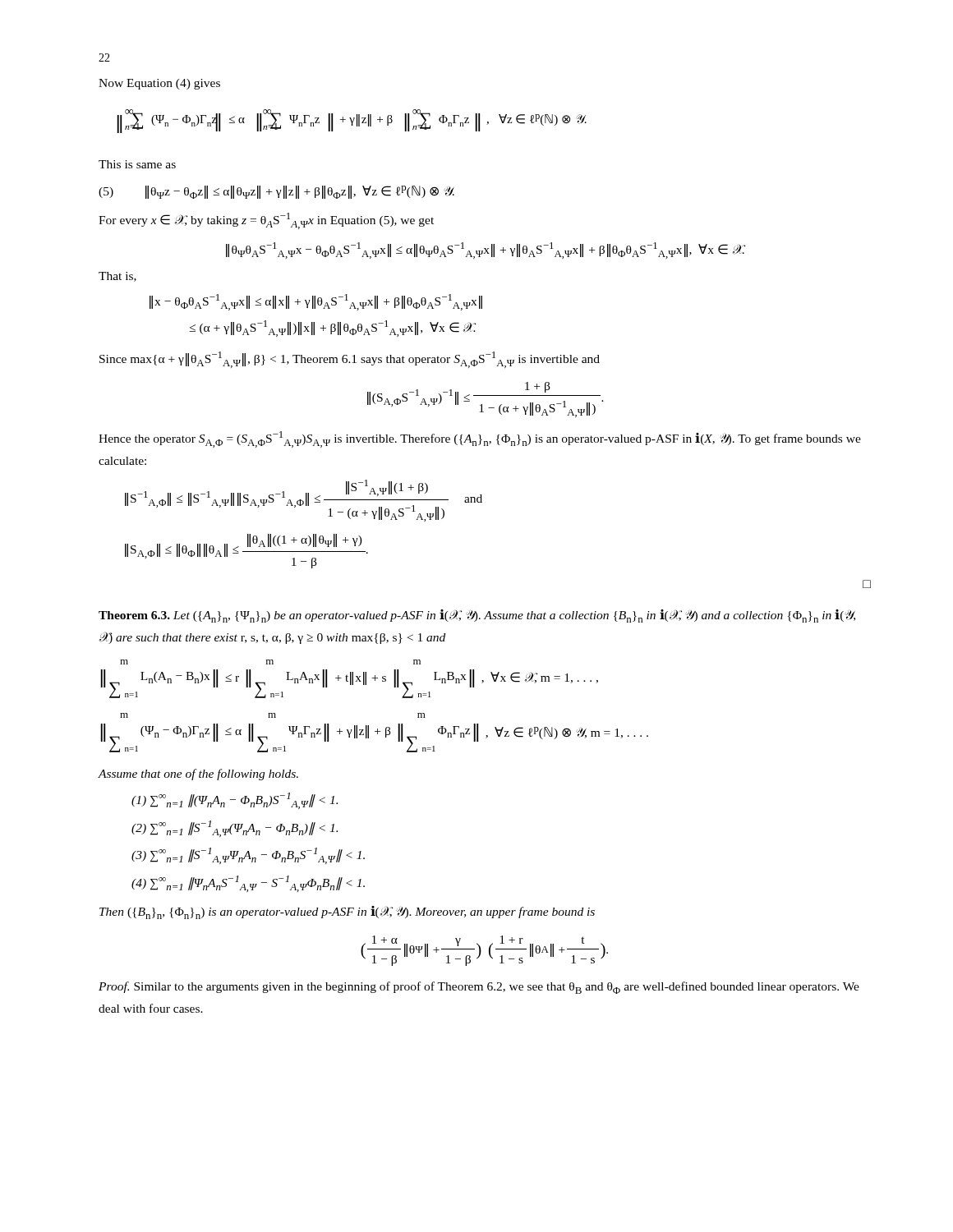Locate the block of text that opens with "Proof. Similar to the arguments"
The width and height of the screenshot is (953, 1232).
(479, 997)
